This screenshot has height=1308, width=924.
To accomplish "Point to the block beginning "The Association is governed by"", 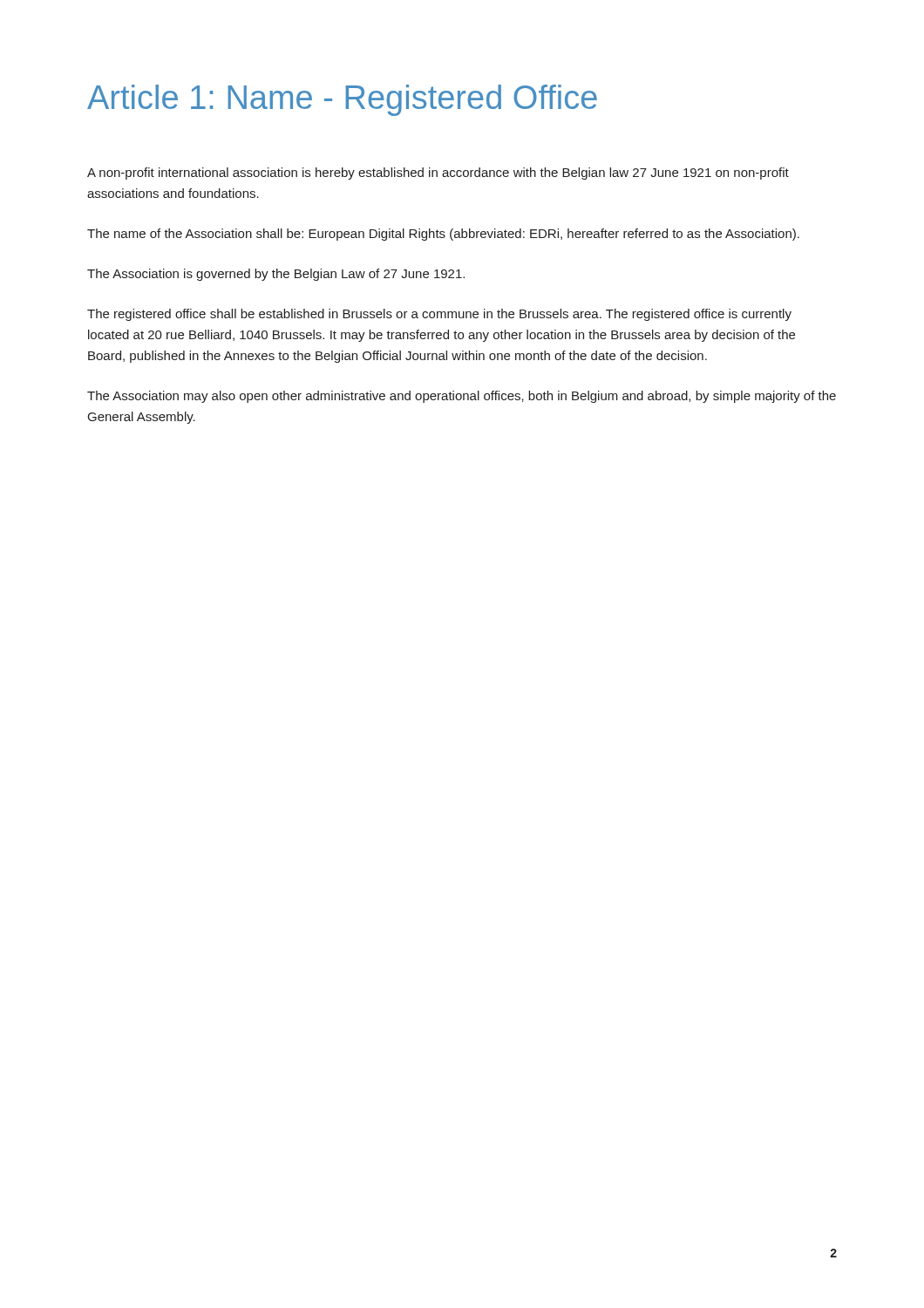I will coord(277,273).
